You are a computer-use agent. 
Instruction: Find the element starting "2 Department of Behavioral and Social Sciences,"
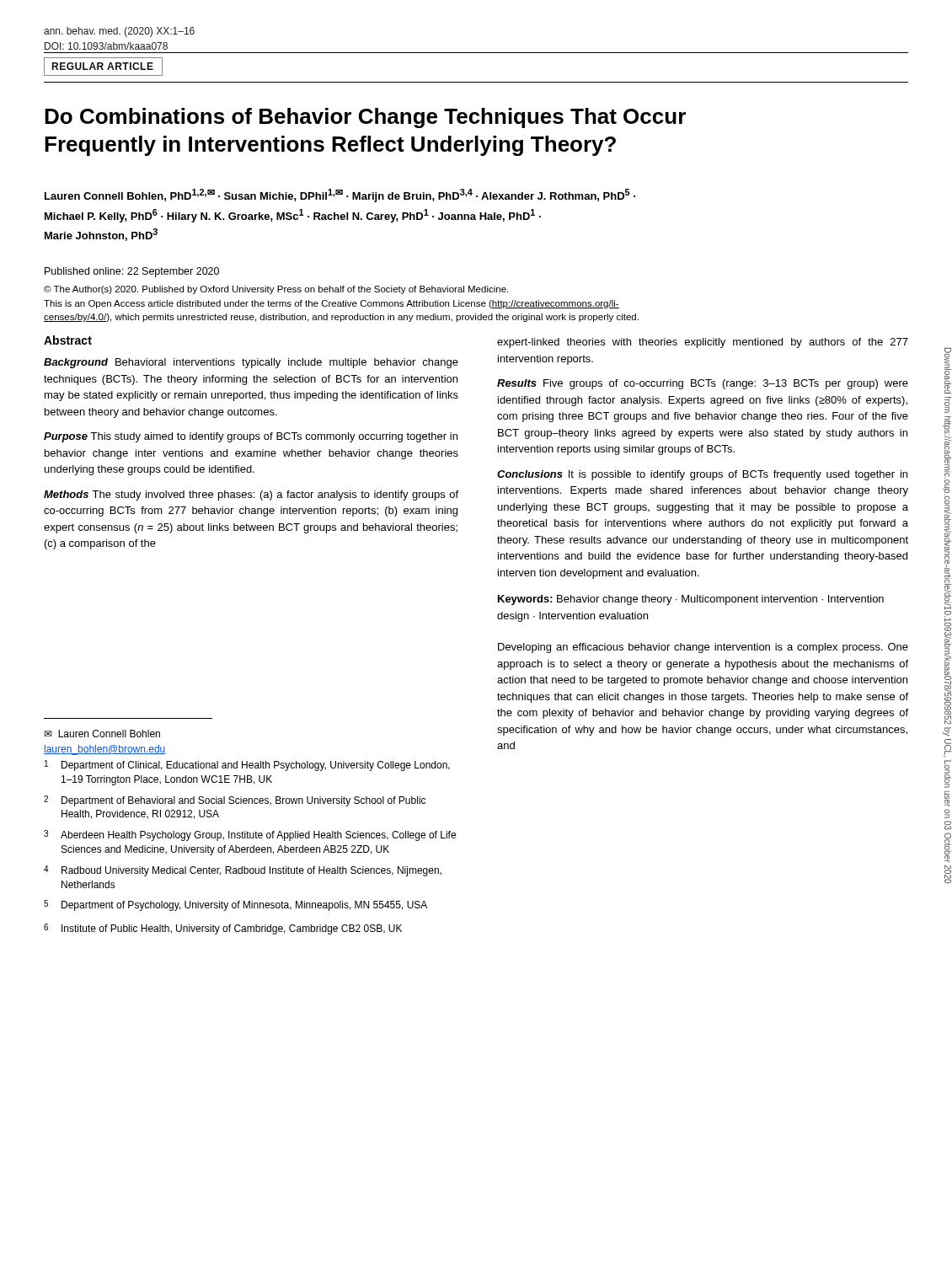tap(251, 808)
